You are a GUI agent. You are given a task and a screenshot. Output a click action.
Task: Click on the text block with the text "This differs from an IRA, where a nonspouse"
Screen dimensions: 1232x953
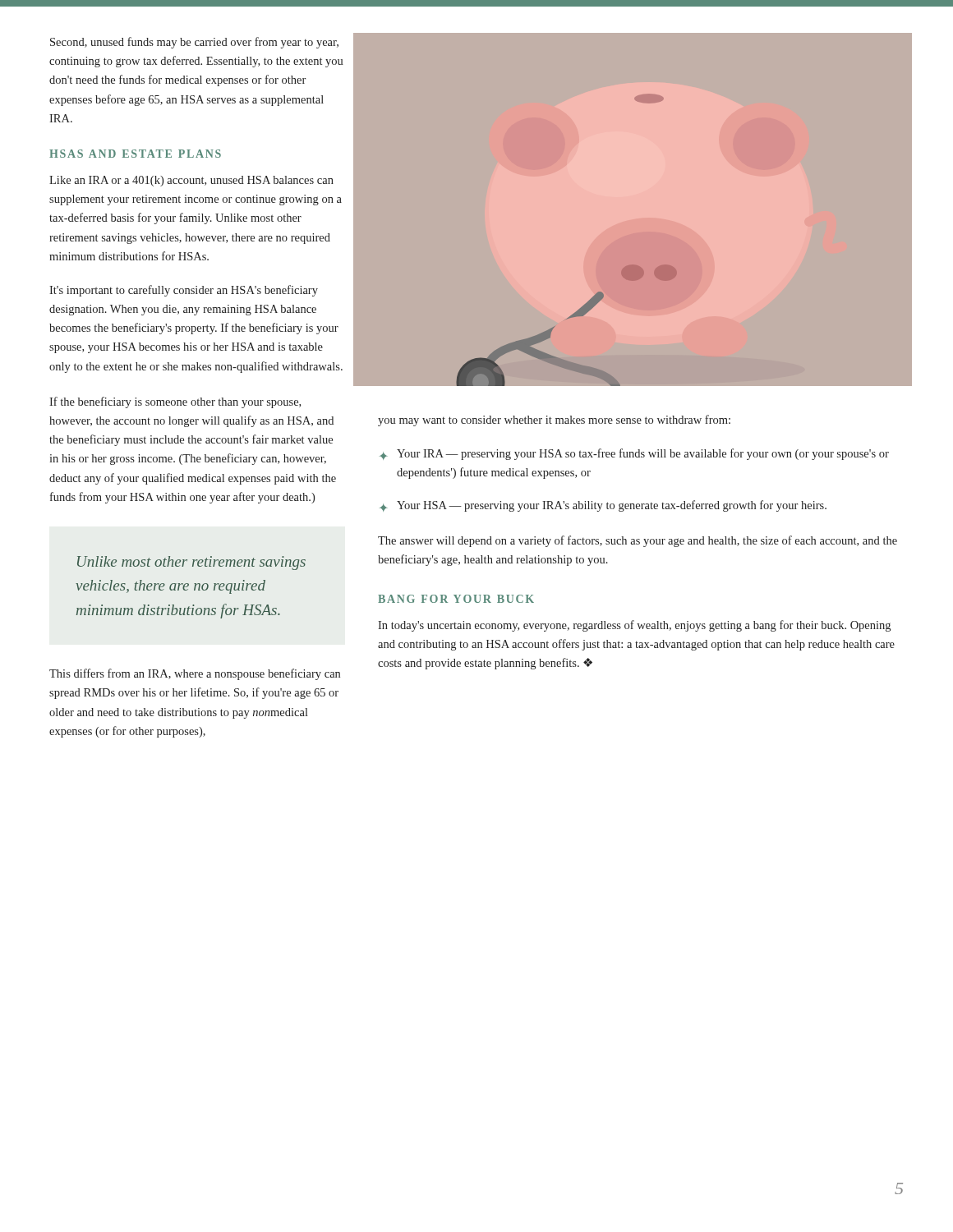[x=195, y=702]
